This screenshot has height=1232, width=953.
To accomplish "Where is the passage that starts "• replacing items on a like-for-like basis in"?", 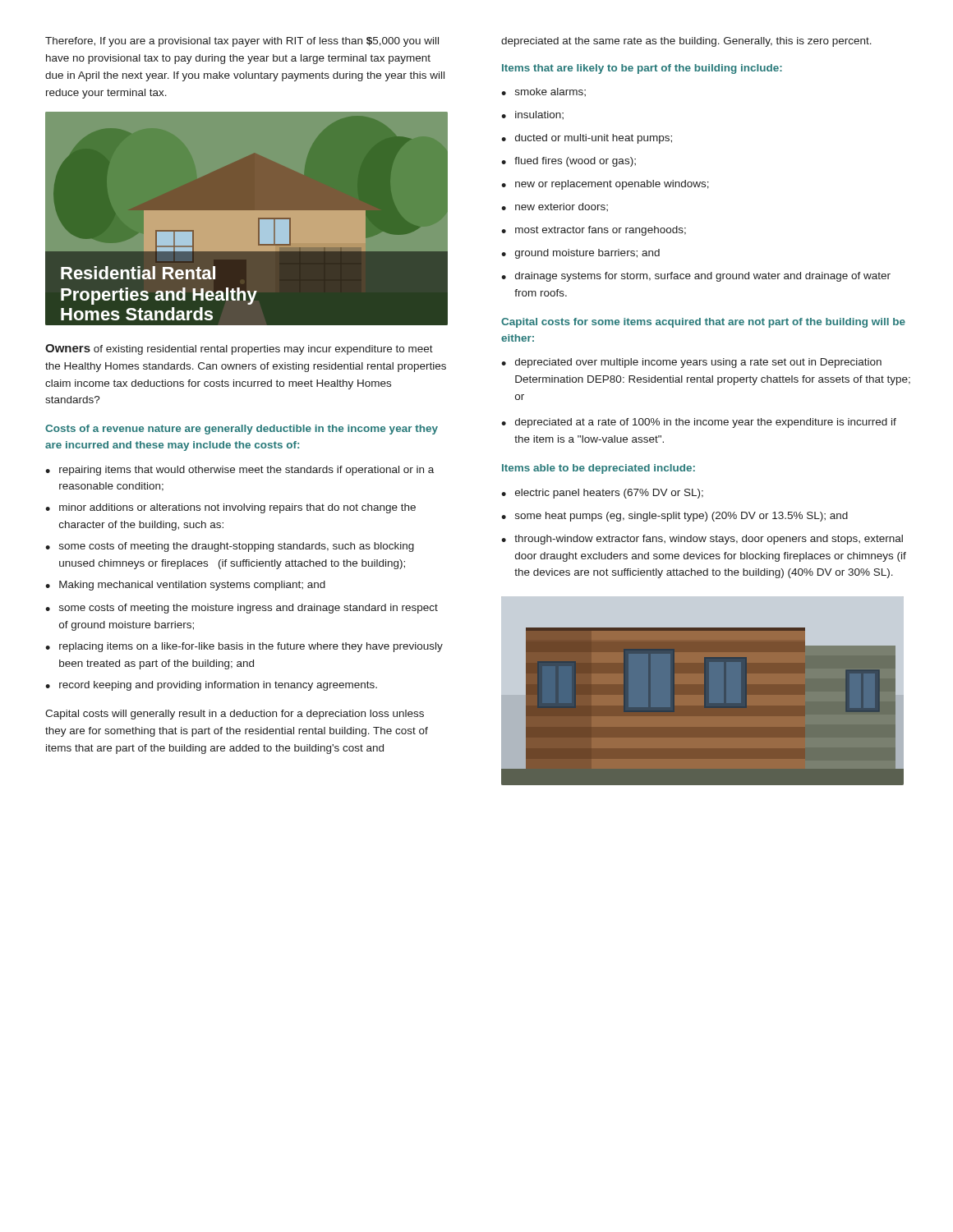I will (246, 655).
